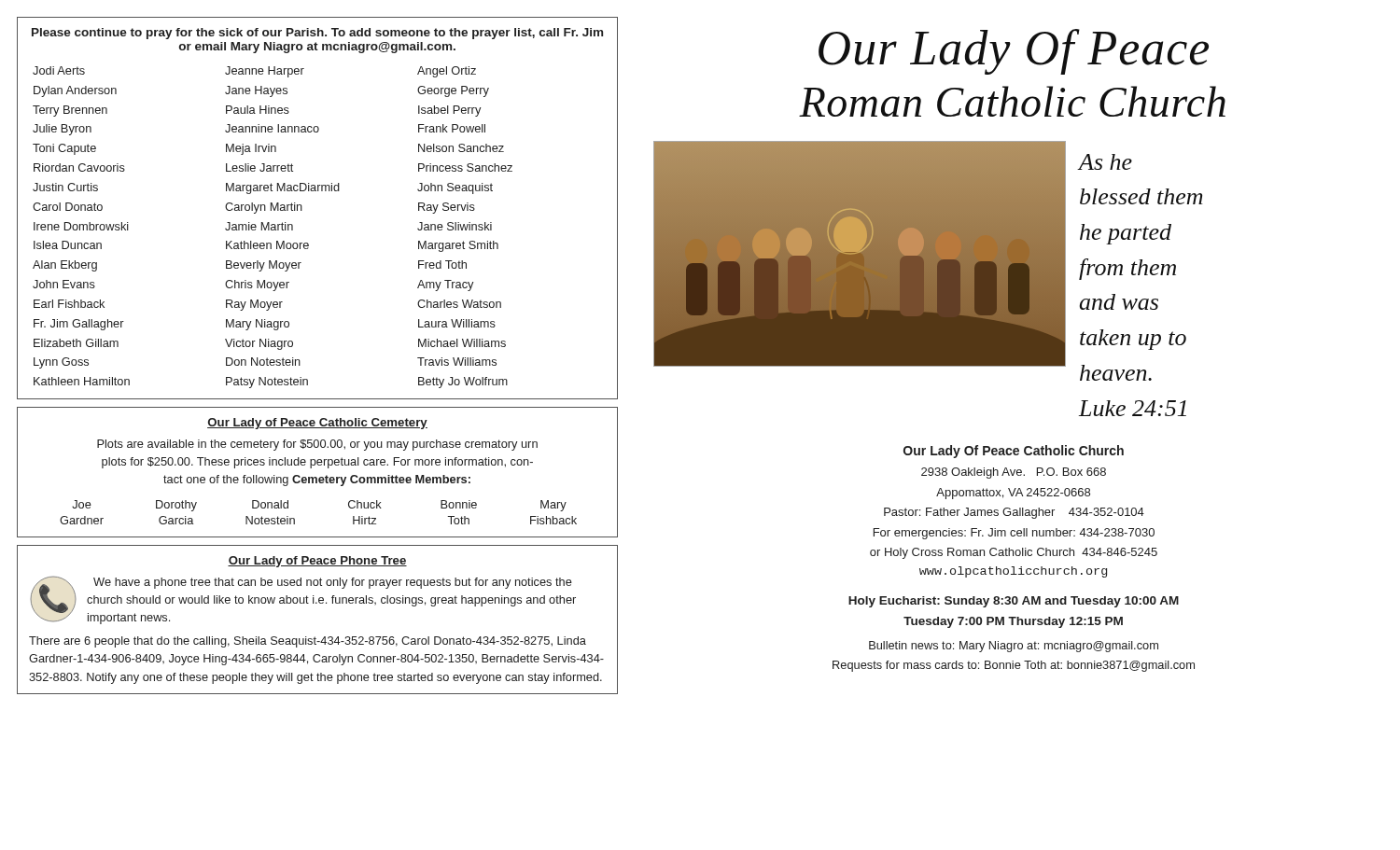Point to the block beginning "Plots are available in the cemetery for"
Screen dimensions: 850x1400
pyautogui.click(x=317, y=462)
